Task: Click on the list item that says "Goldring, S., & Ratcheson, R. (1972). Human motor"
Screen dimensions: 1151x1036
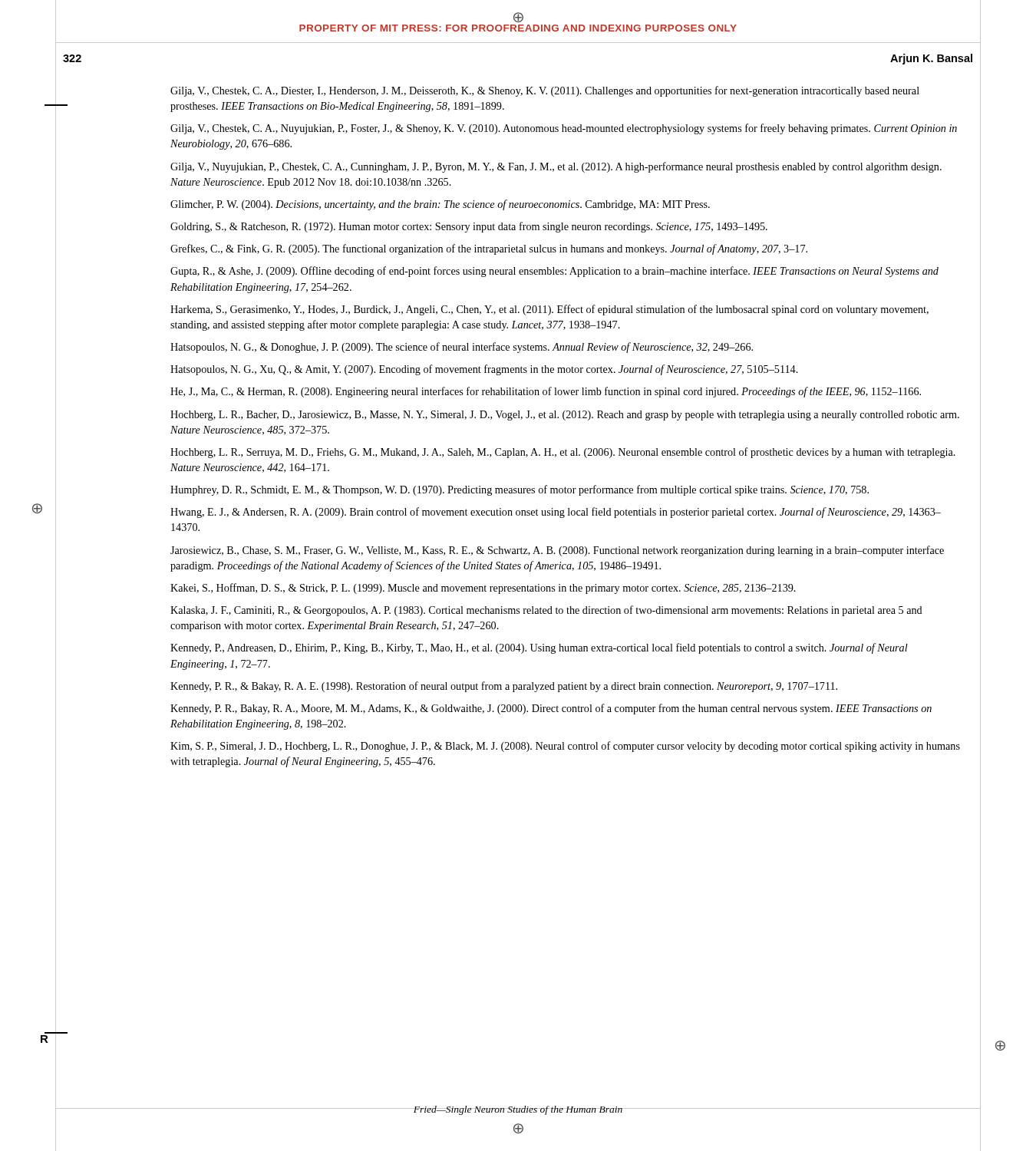Action: tap(469, 226)
